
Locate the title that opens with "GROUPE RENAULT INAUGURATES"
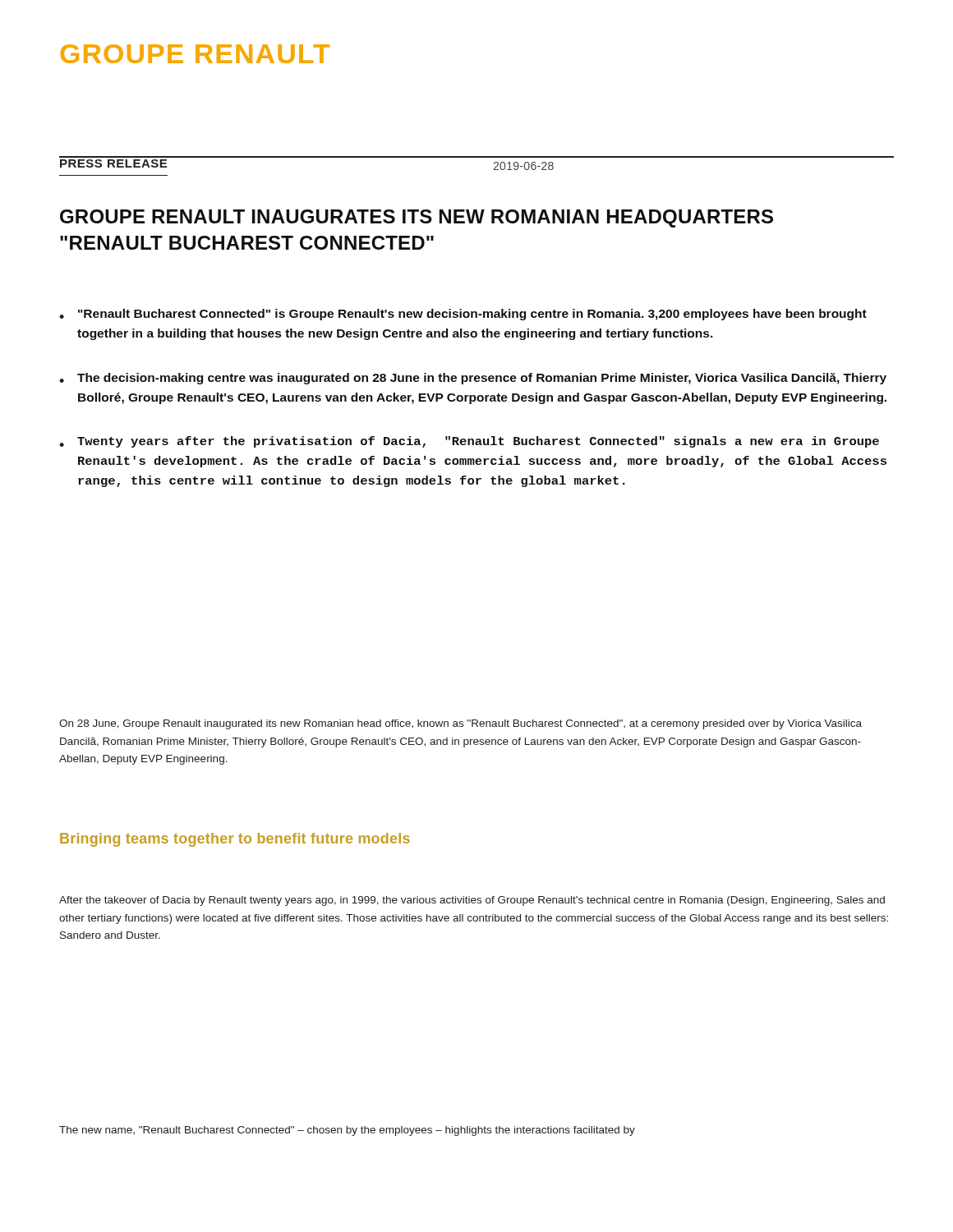[x=417, y=230]
